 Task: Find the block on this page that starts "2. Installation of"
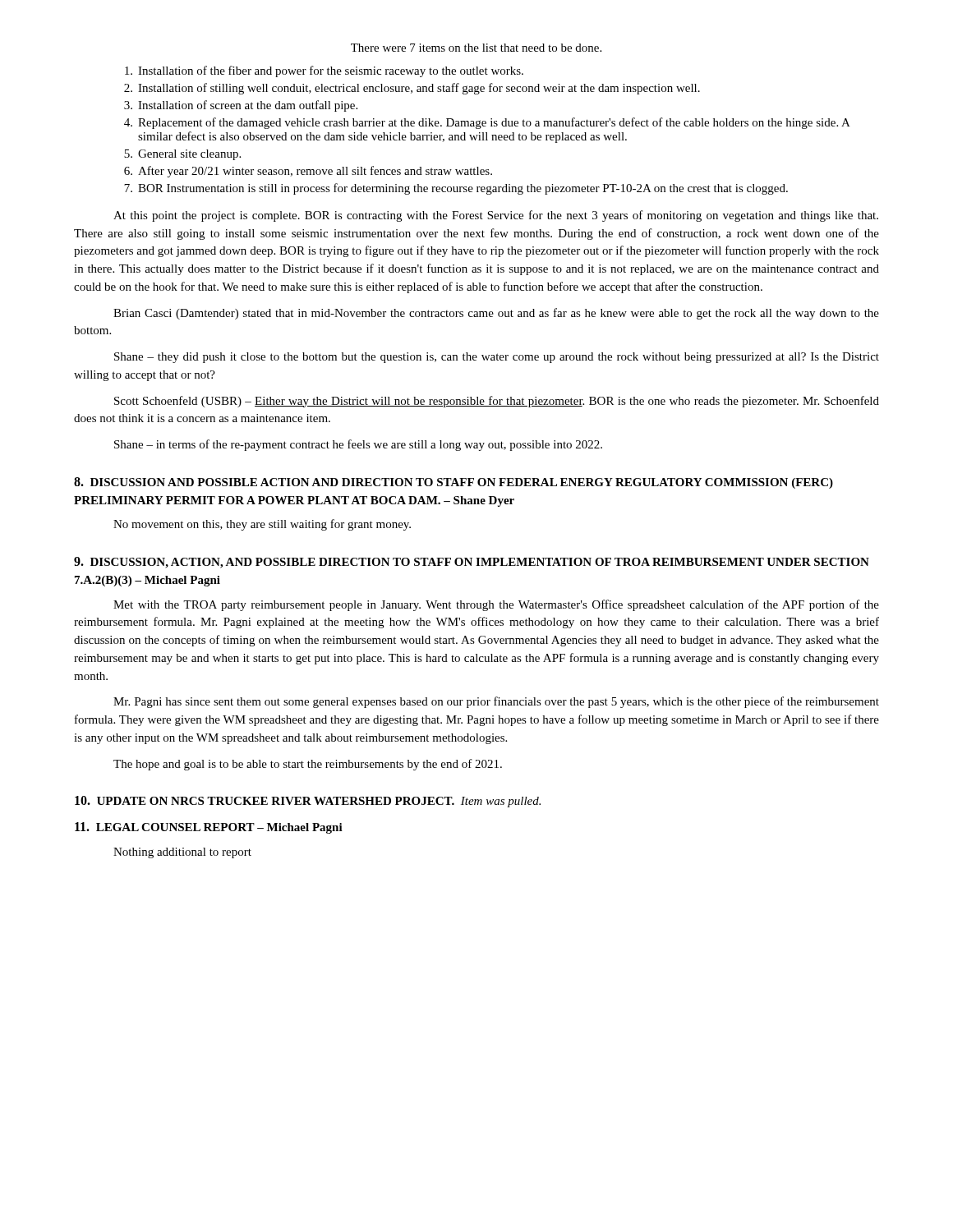click(496, 88)
